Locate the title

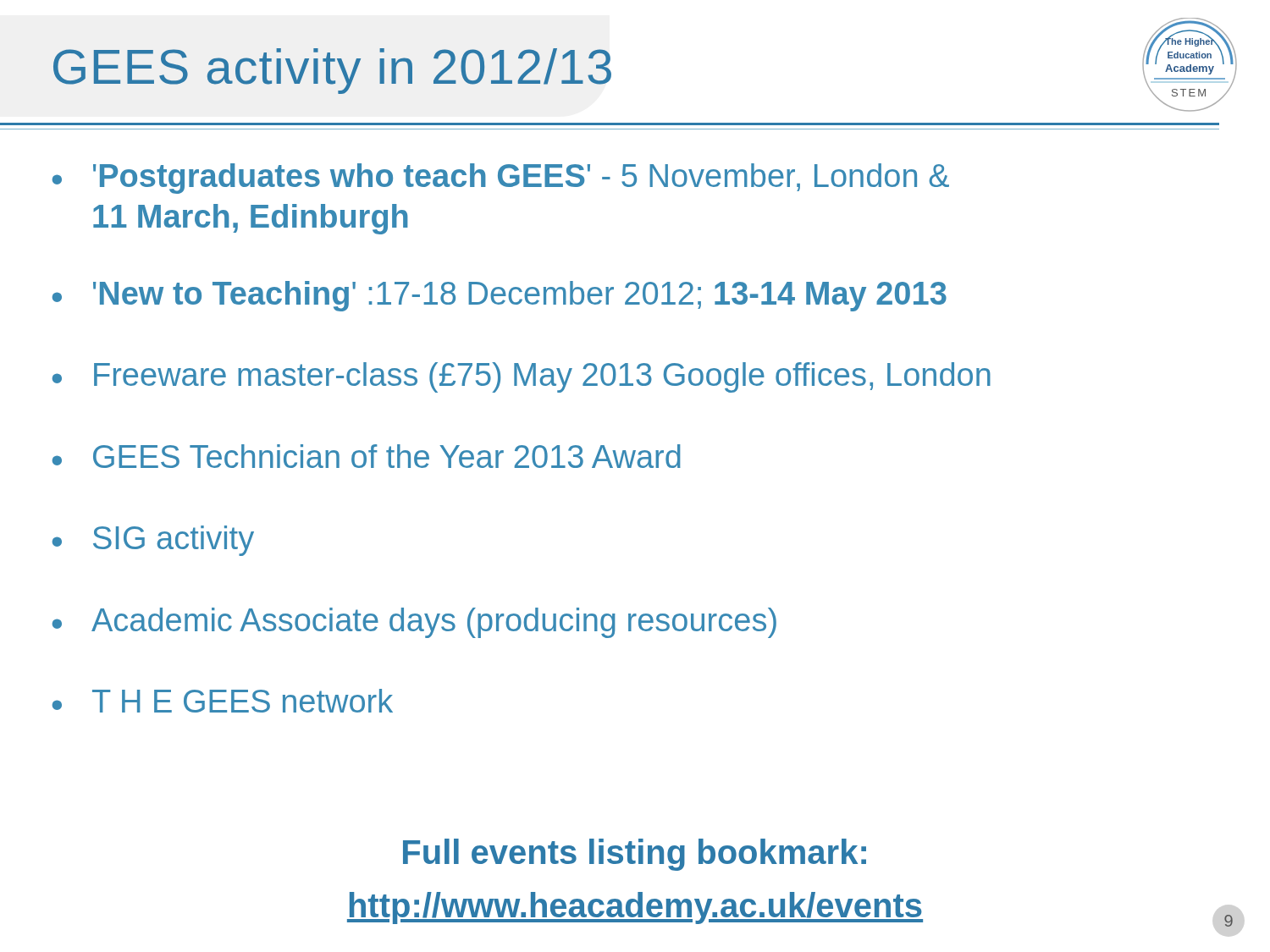330,66
